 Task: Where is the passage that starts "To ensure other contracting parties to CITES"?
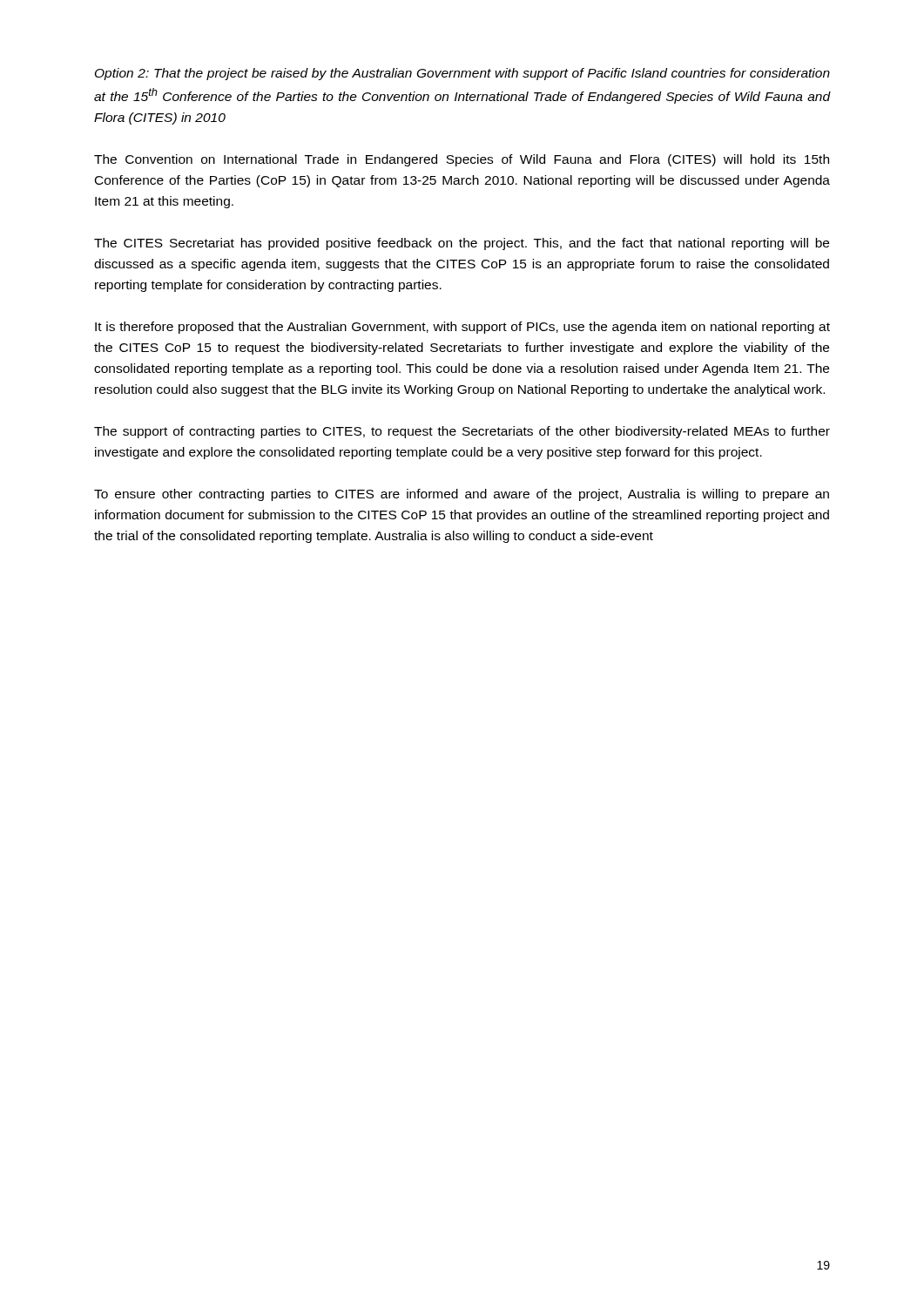pos(462,515)
